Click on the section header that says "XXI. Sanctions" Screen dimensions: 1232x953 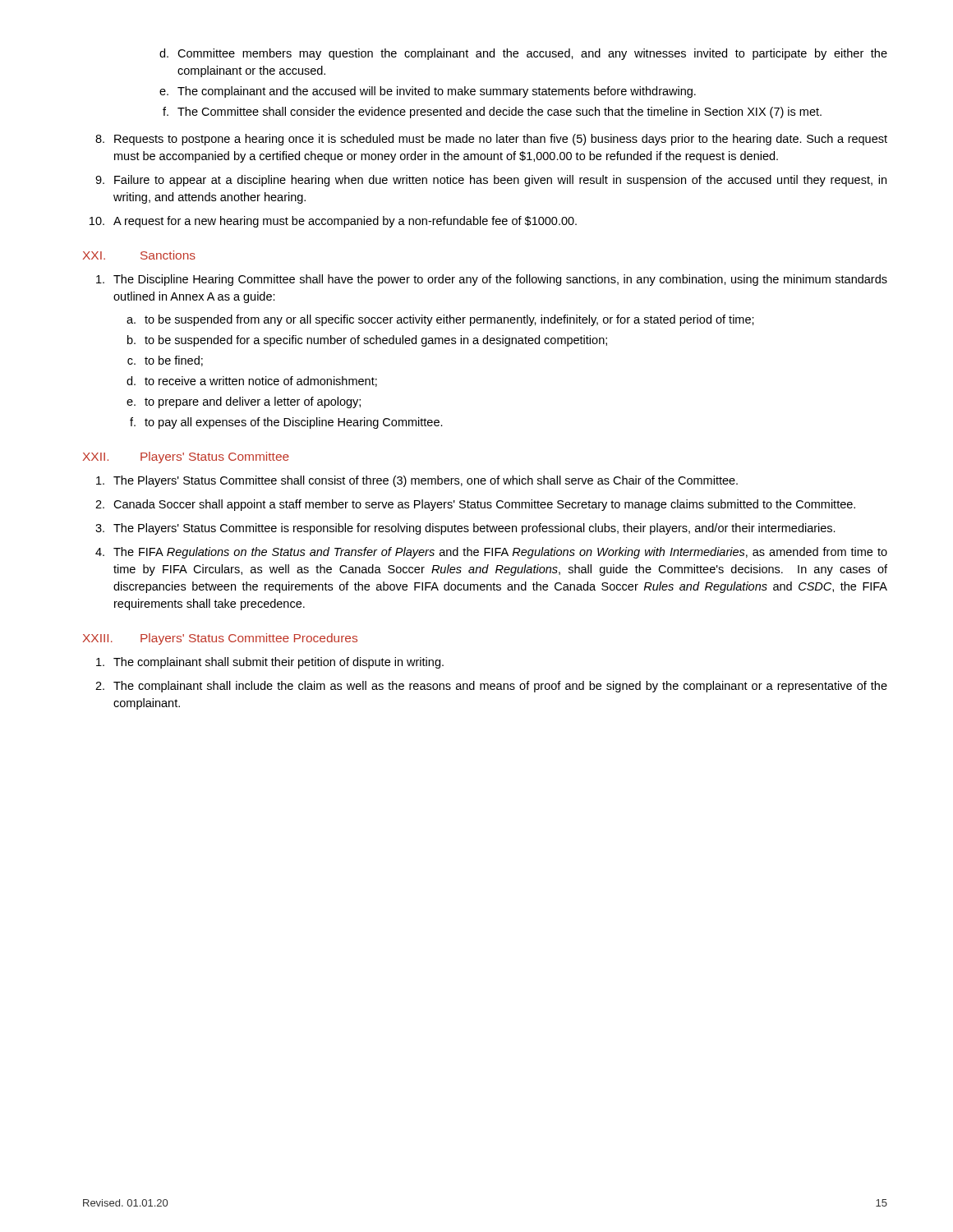pyautogui.click(x=139, y=256)
